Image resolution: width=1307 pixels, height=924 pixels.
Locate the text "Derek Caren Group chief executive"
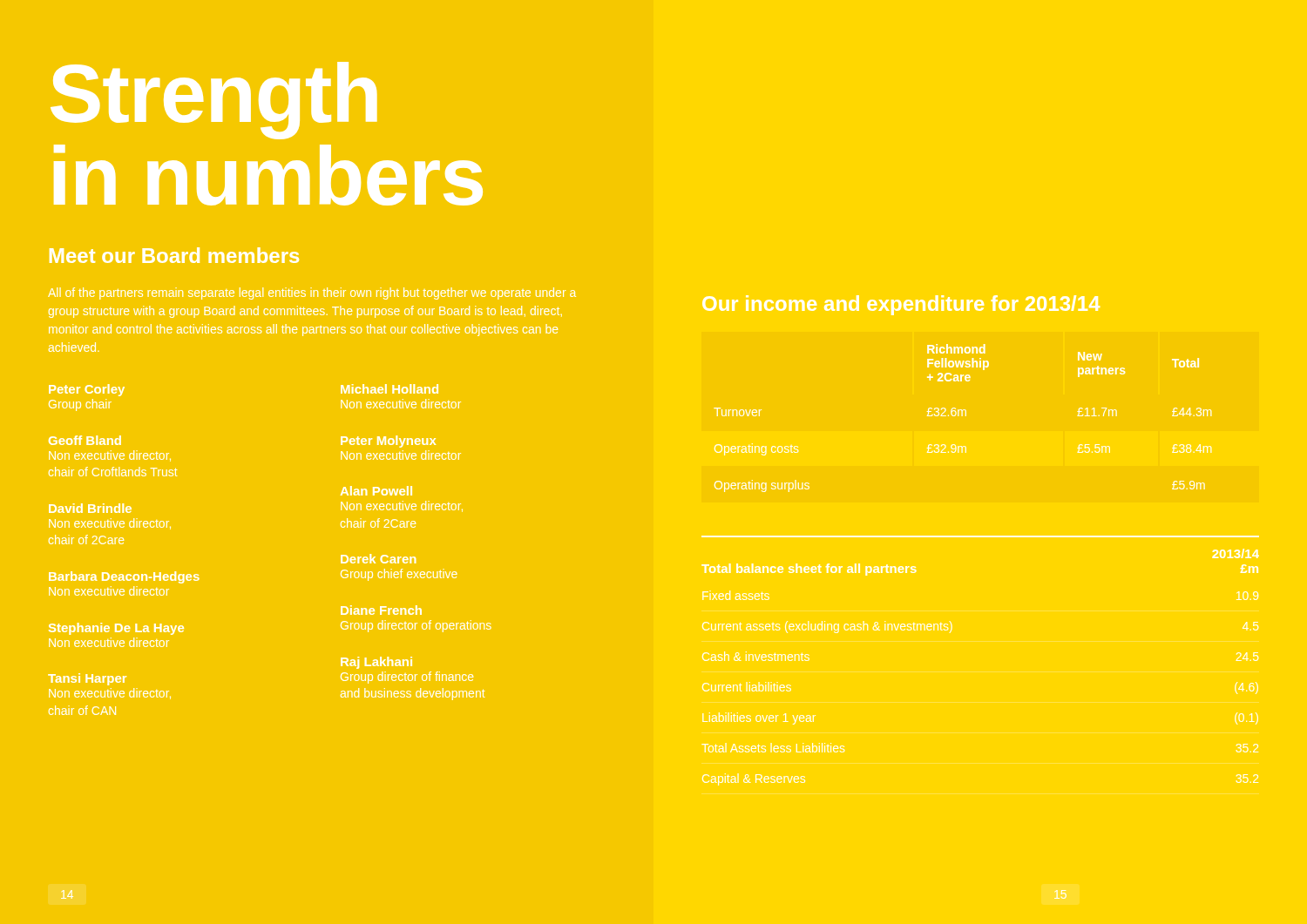[x=378, y=559]
